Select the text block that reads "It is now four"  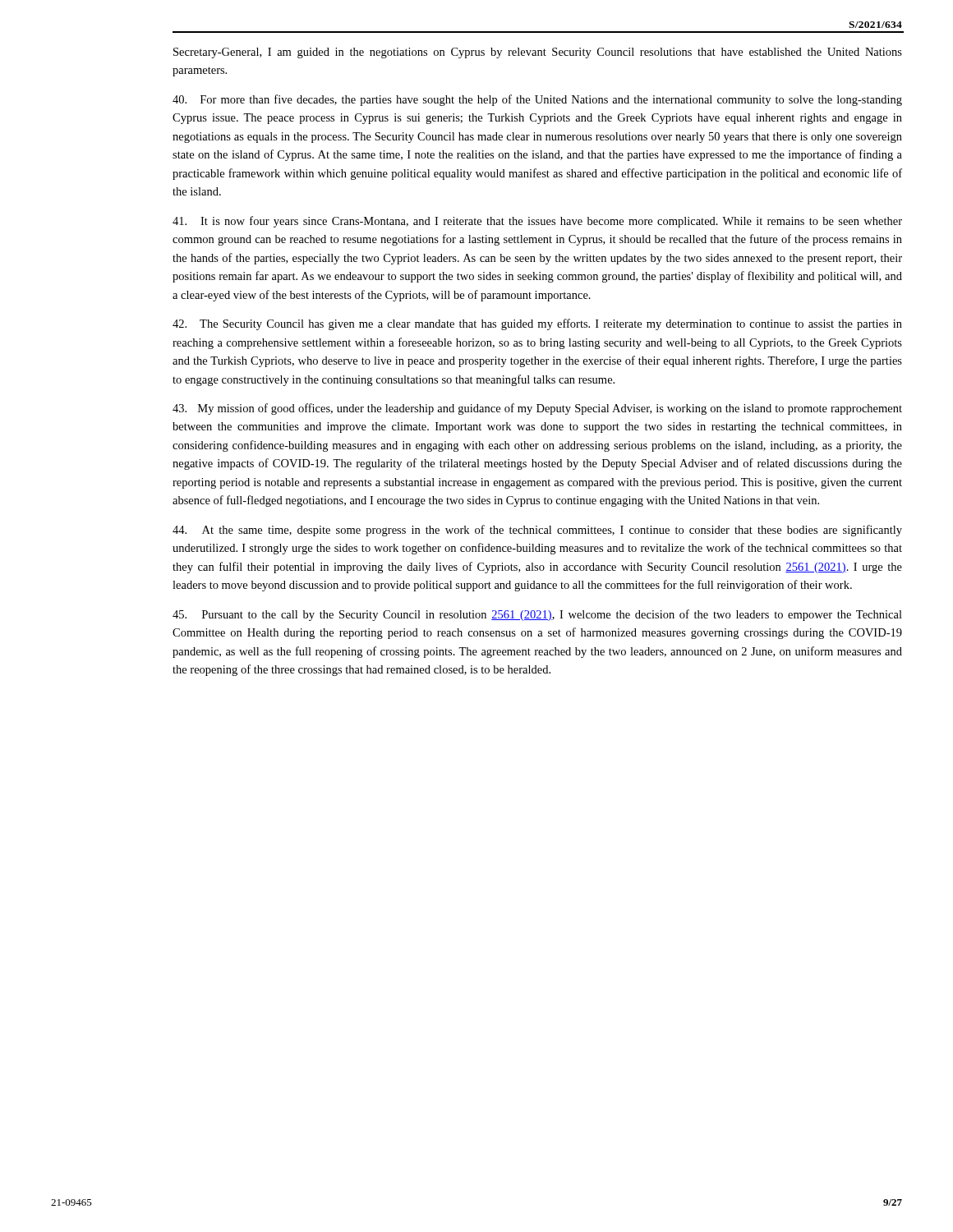coord(537,258)
